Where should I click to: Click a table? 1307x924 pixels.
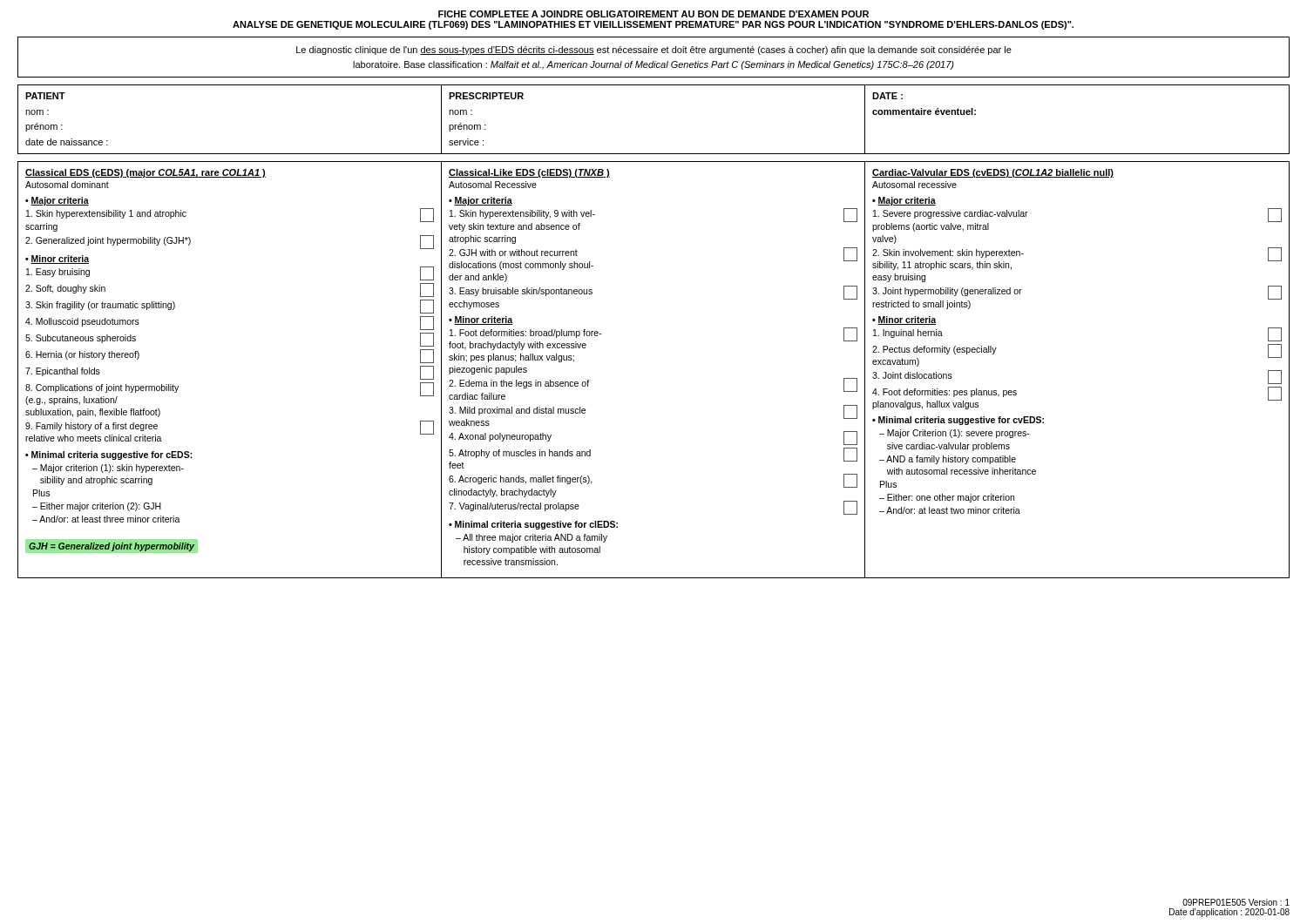(654, 119)
